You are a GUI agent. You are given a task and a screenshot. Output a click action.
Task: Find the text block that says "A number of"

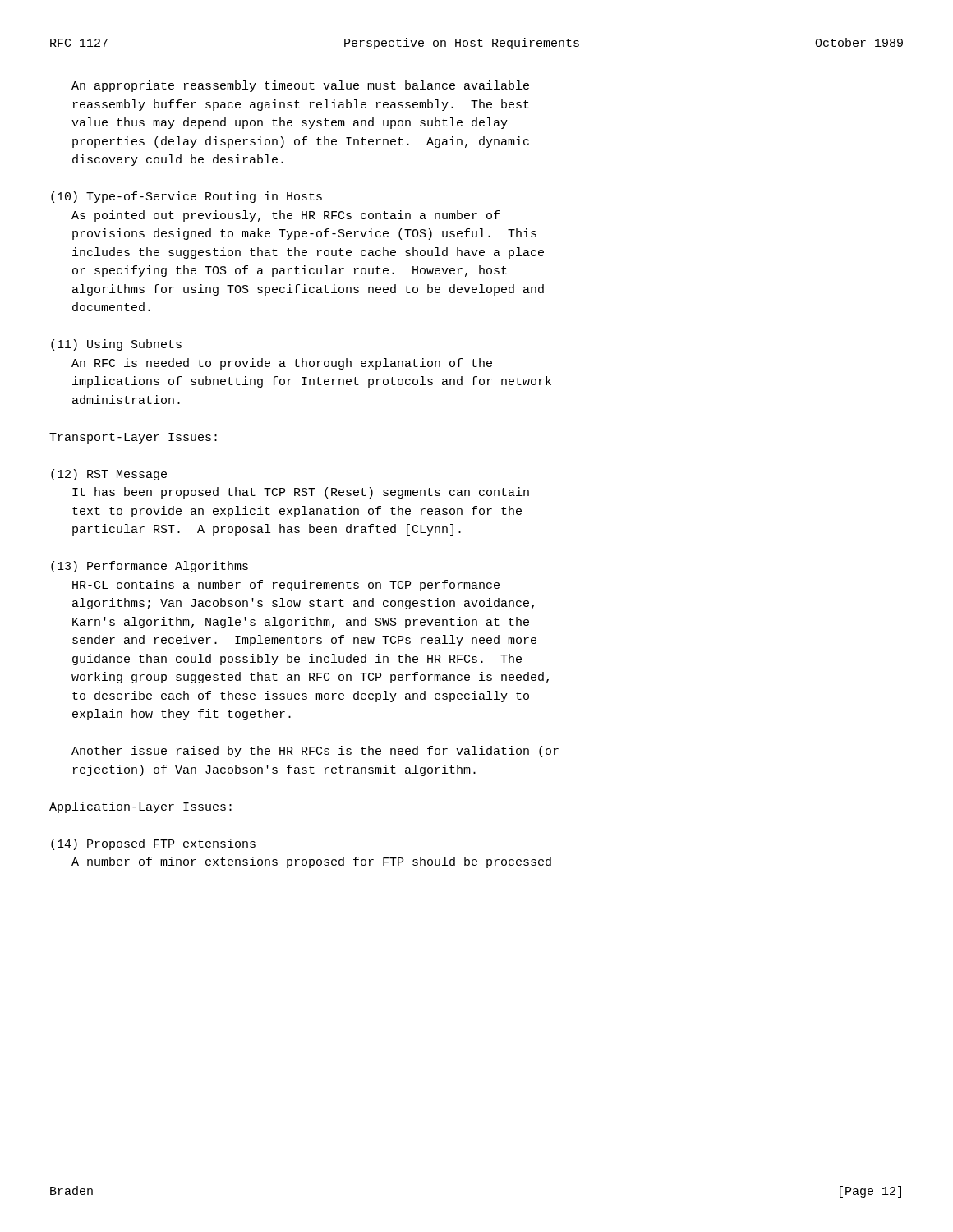coord(301,863)
